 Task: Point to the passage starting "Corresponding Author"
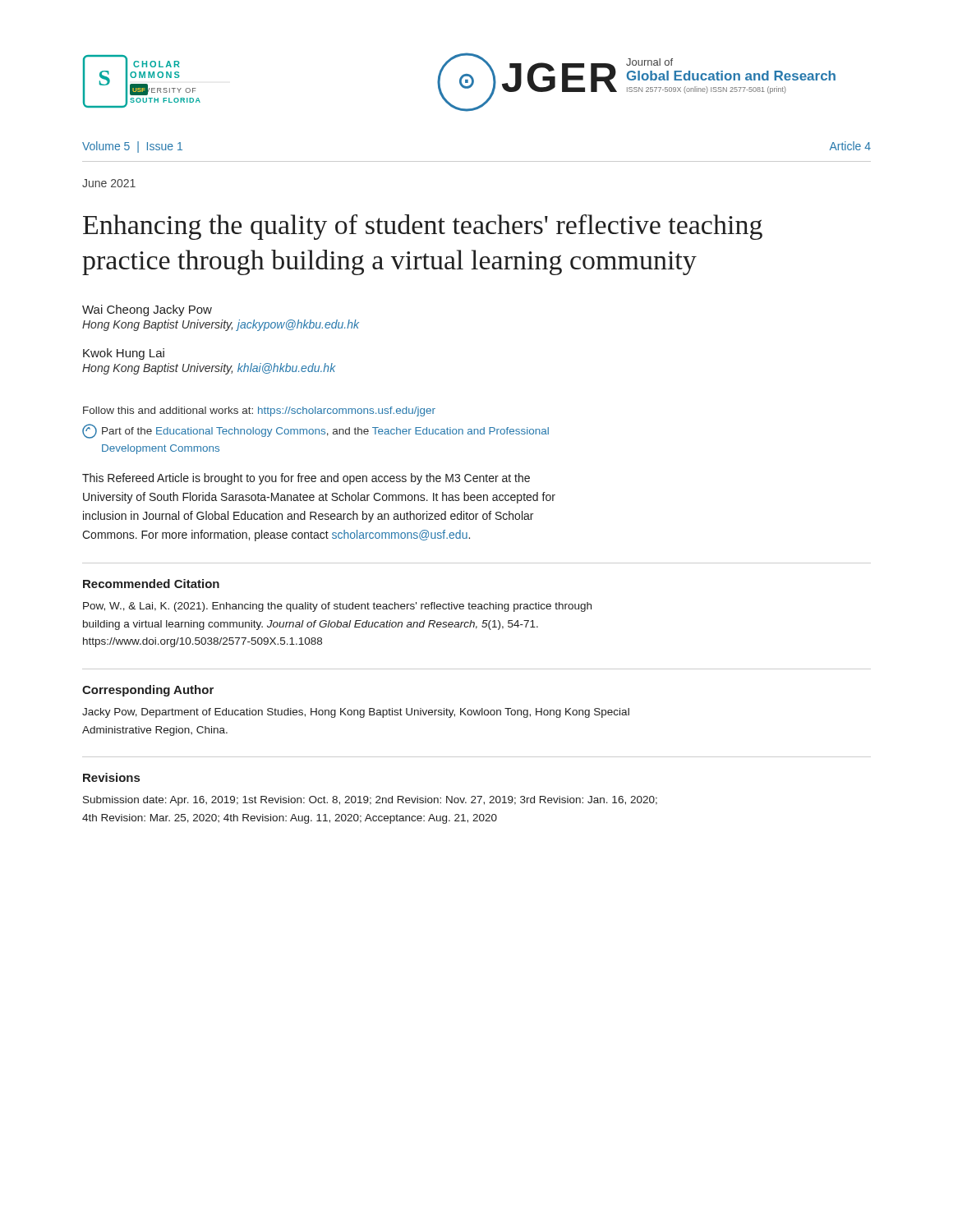[148, 689]
